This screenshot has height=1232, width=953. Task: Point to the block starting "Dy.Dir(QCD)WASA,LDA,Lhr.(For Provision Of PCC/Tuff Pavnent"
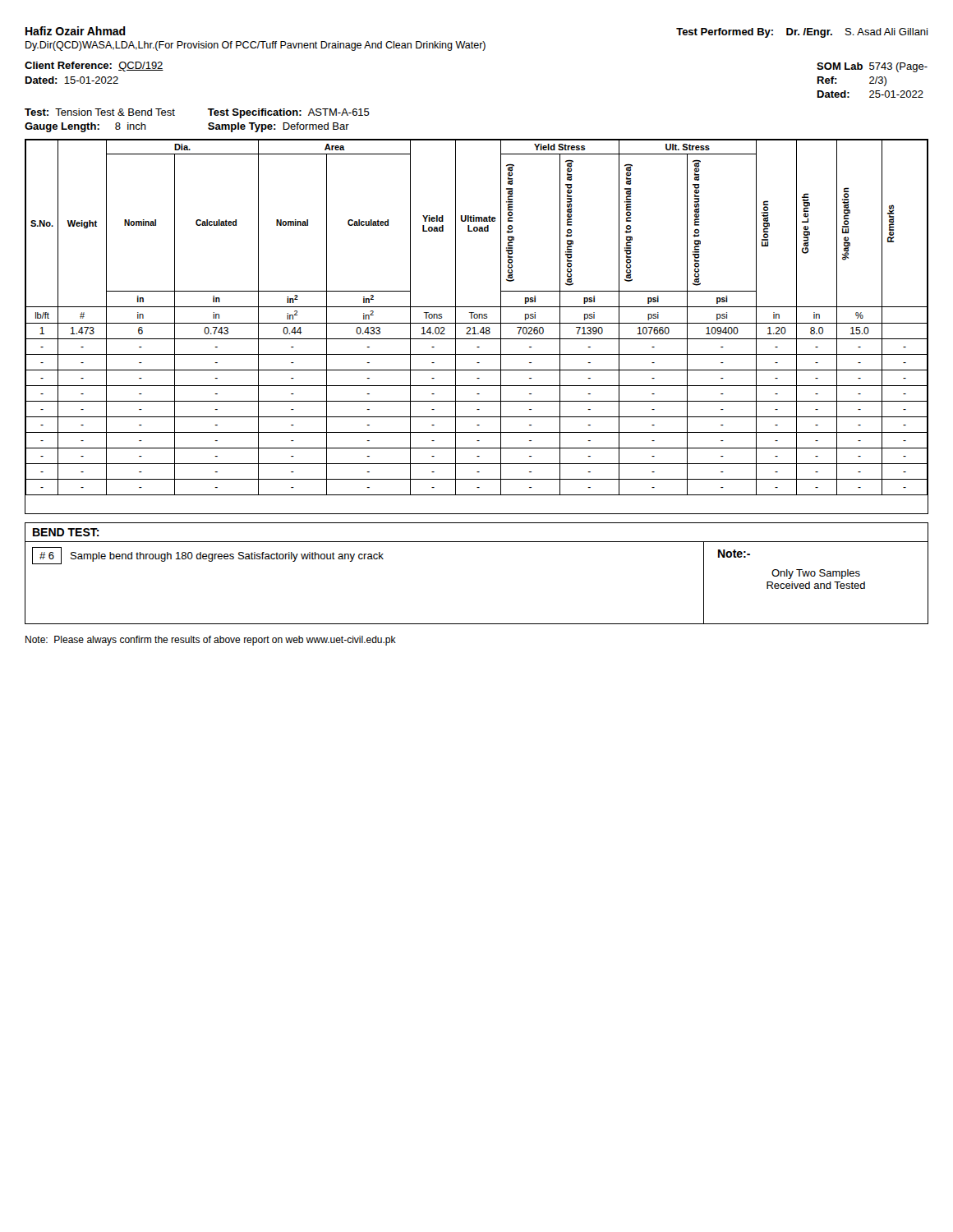(x=255, y=45)
